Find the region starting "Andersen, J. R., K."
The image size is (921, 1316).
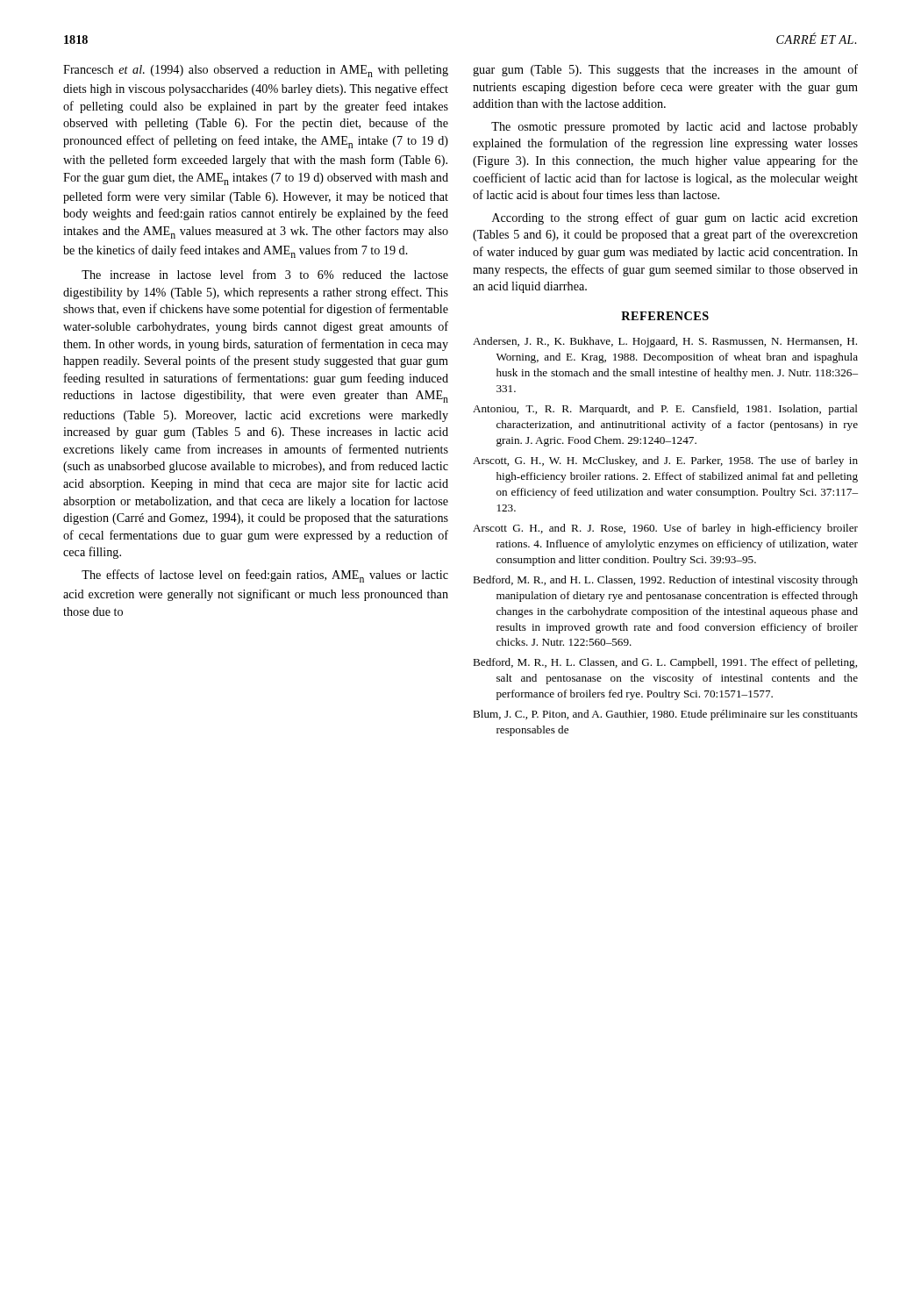point(665,365)
